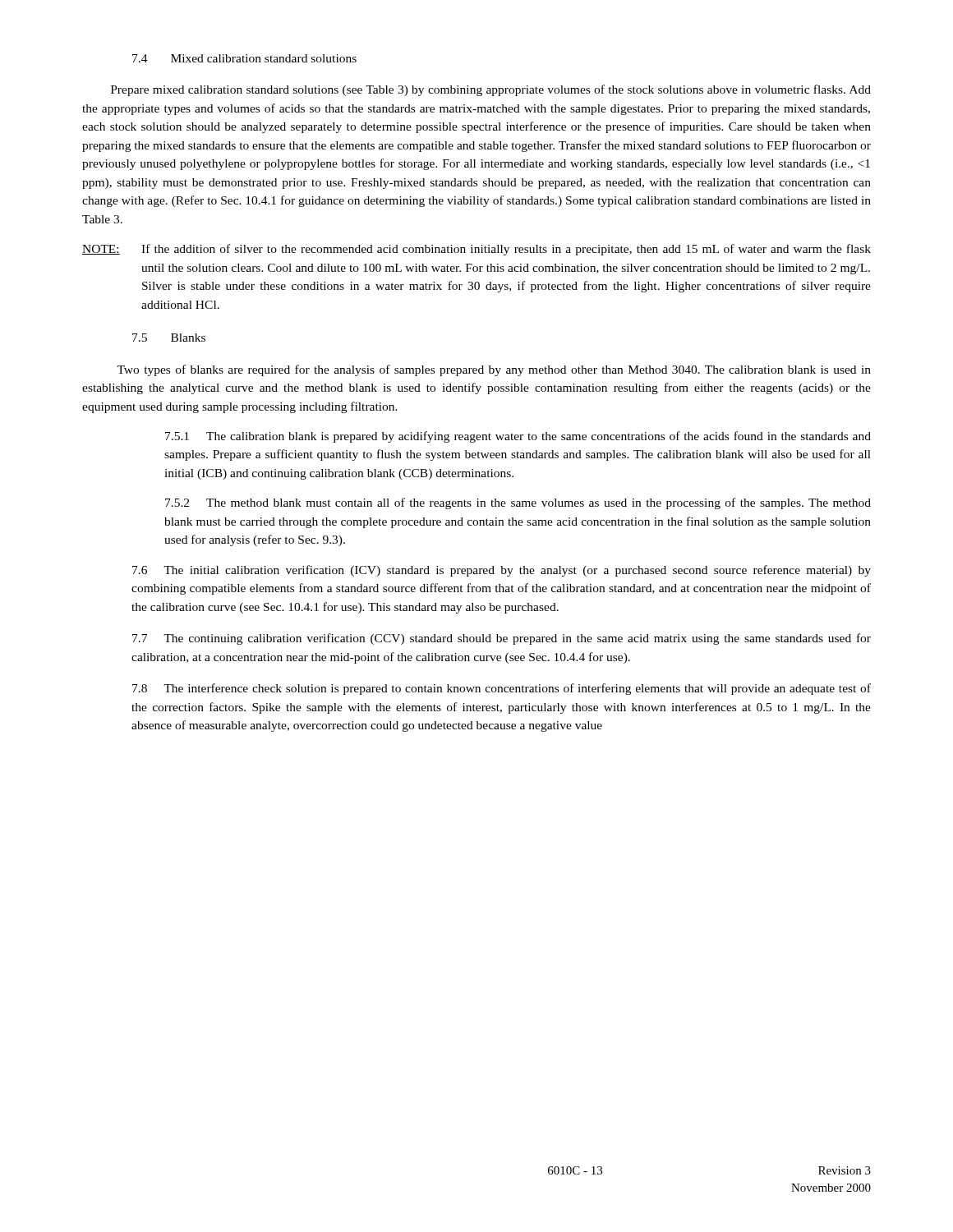Click the passage that begins "5.2The method blank must contain all of the"
The height and width of the screenshot is (1232, 953).
tap(518, 521)
